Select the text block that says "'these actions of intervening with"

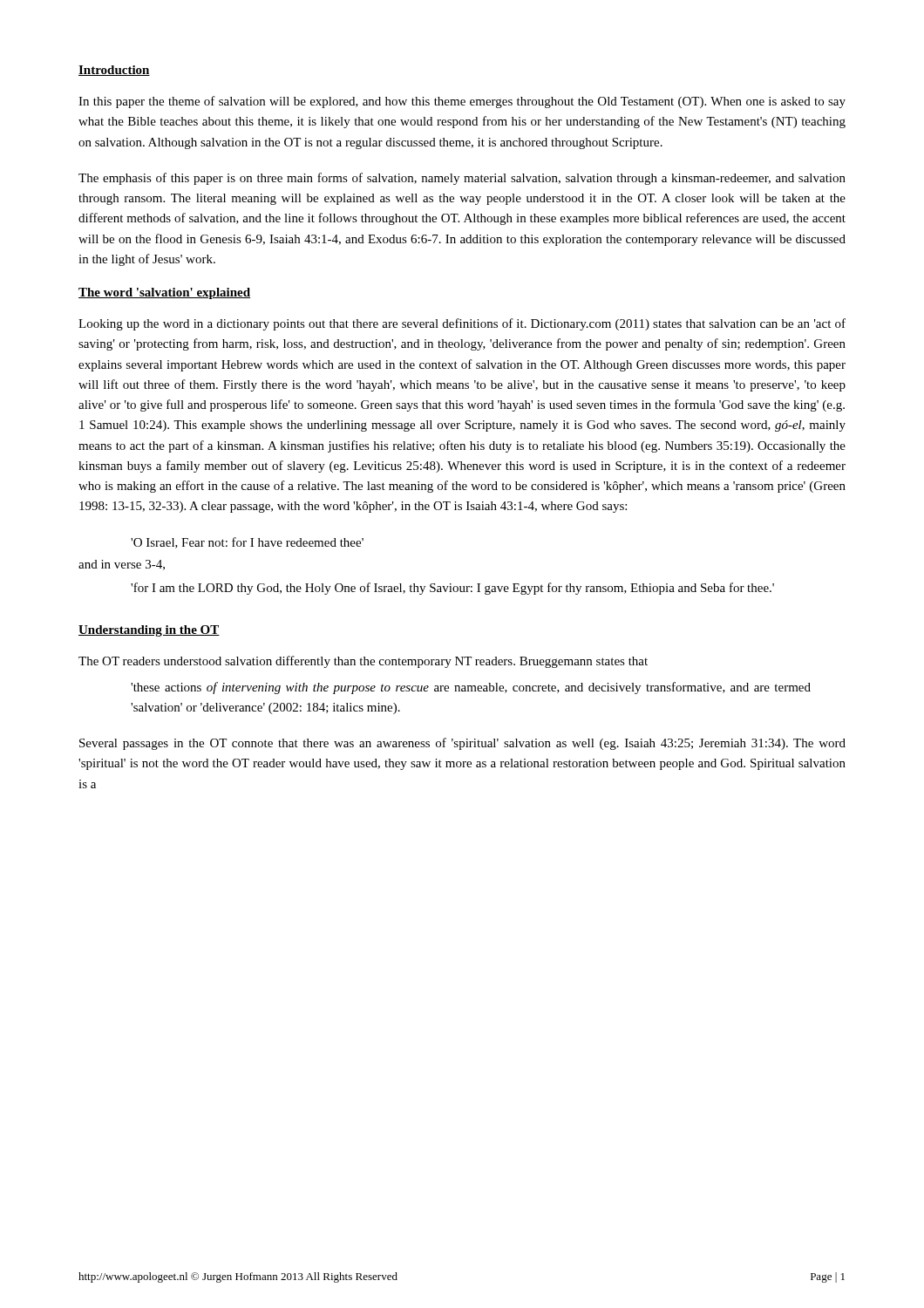(x=471, y=697)
